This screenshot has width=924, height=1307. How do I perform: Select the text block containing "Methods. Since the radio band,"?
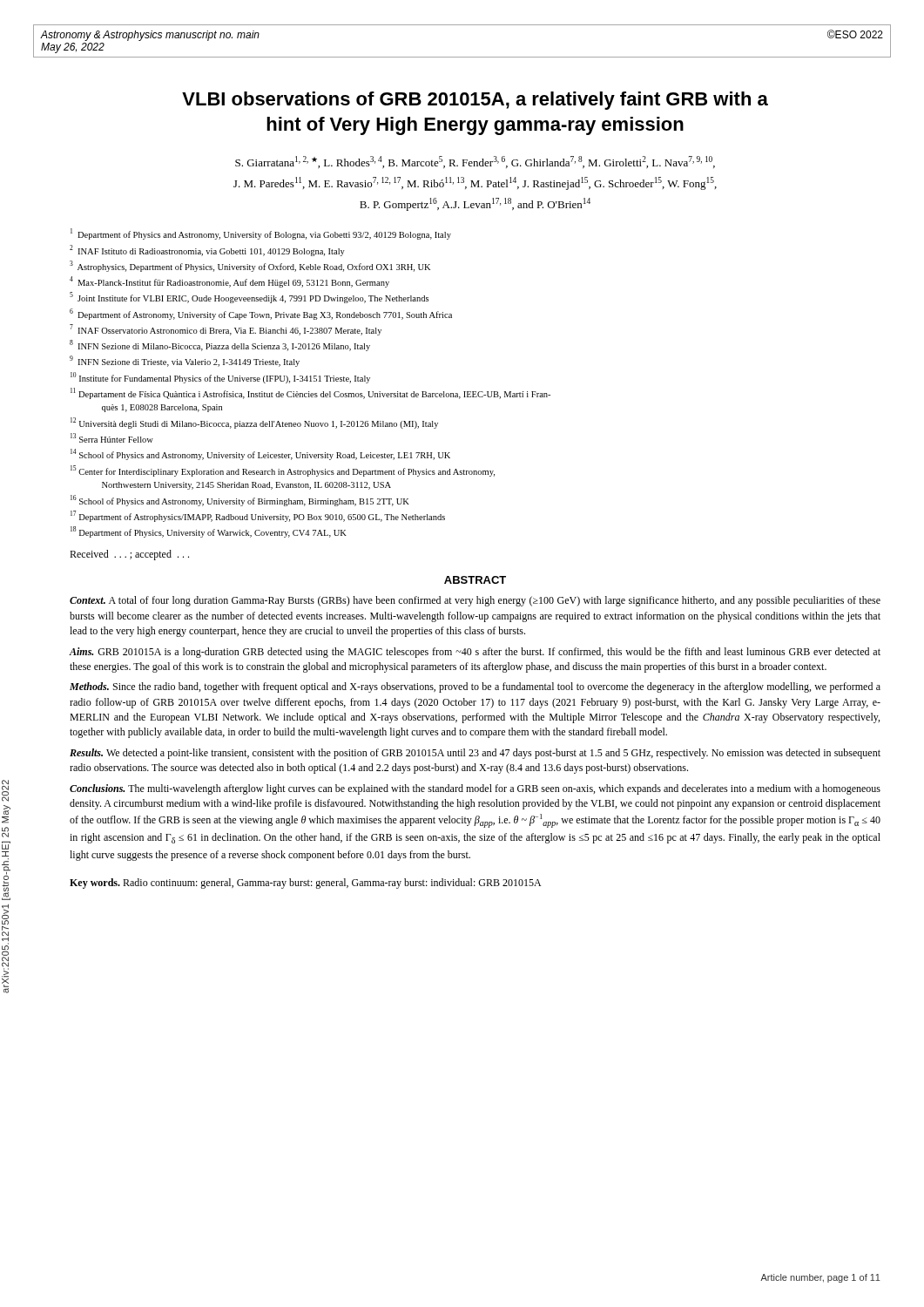tap(475, 710)
